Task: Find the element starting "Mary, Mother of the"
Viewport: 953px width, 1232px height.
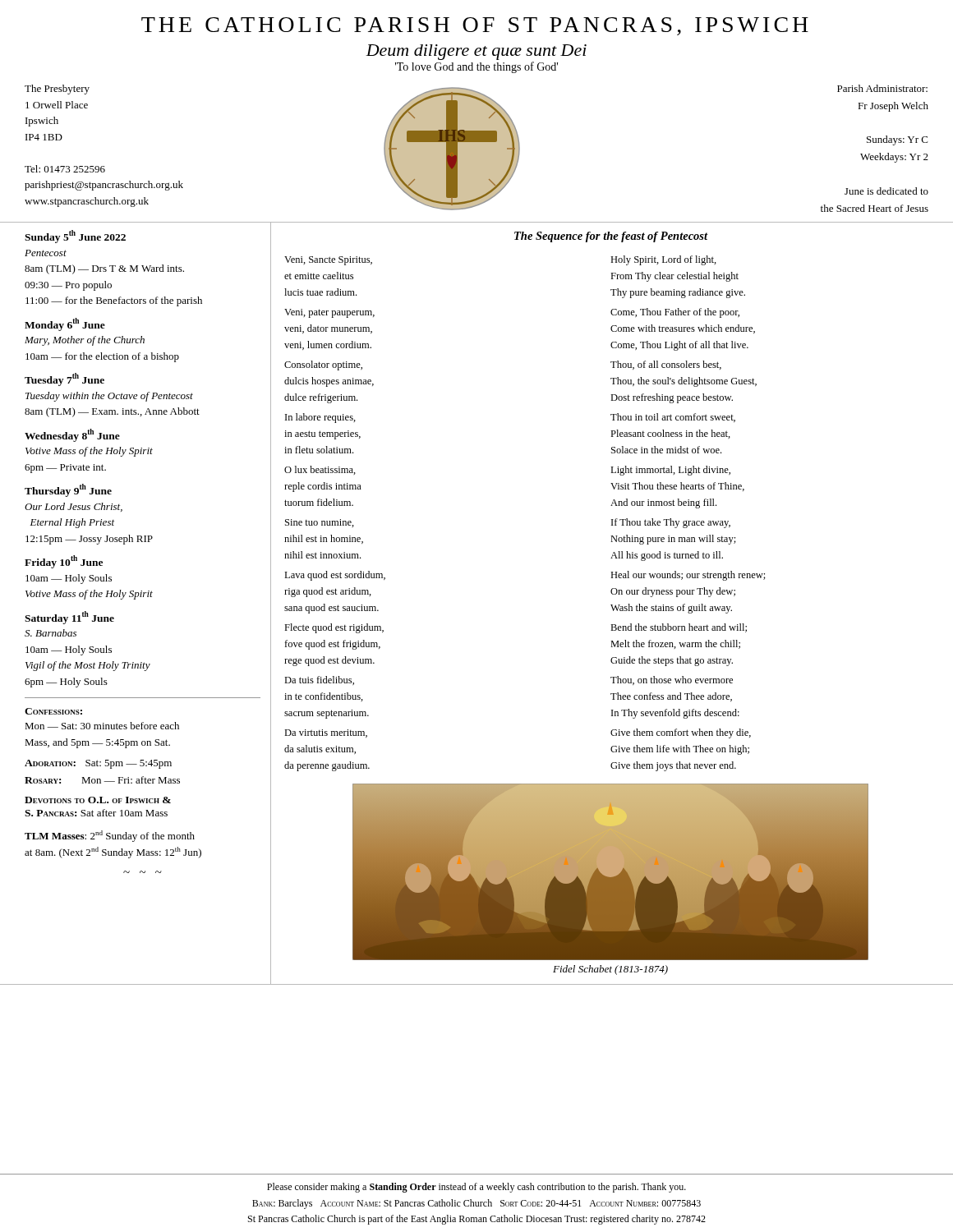Action: pyautogui.click(x=102, y=348)
